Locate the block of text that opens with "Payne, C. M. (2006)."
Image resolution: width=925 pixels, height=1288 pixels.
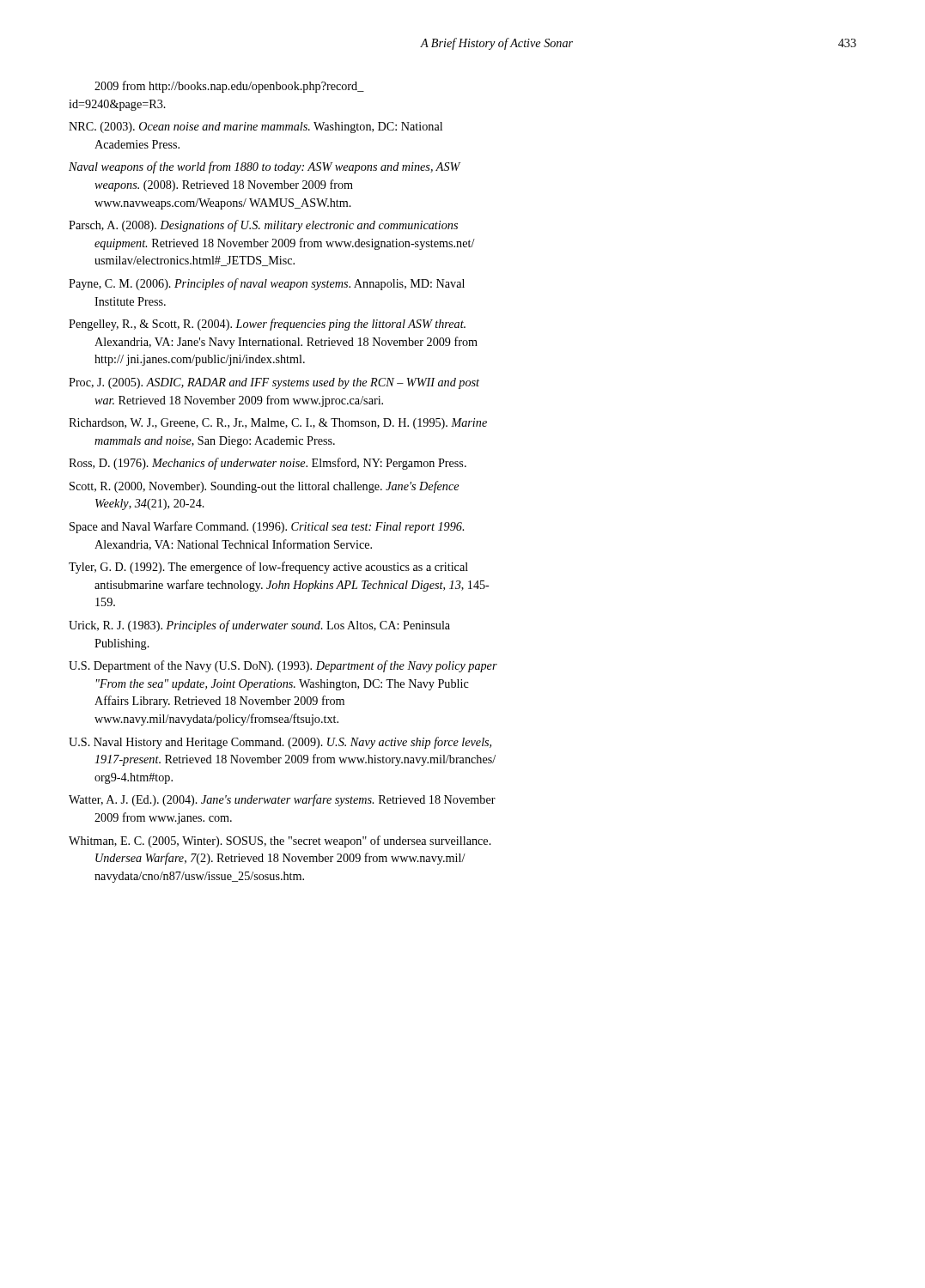point(267,292)
